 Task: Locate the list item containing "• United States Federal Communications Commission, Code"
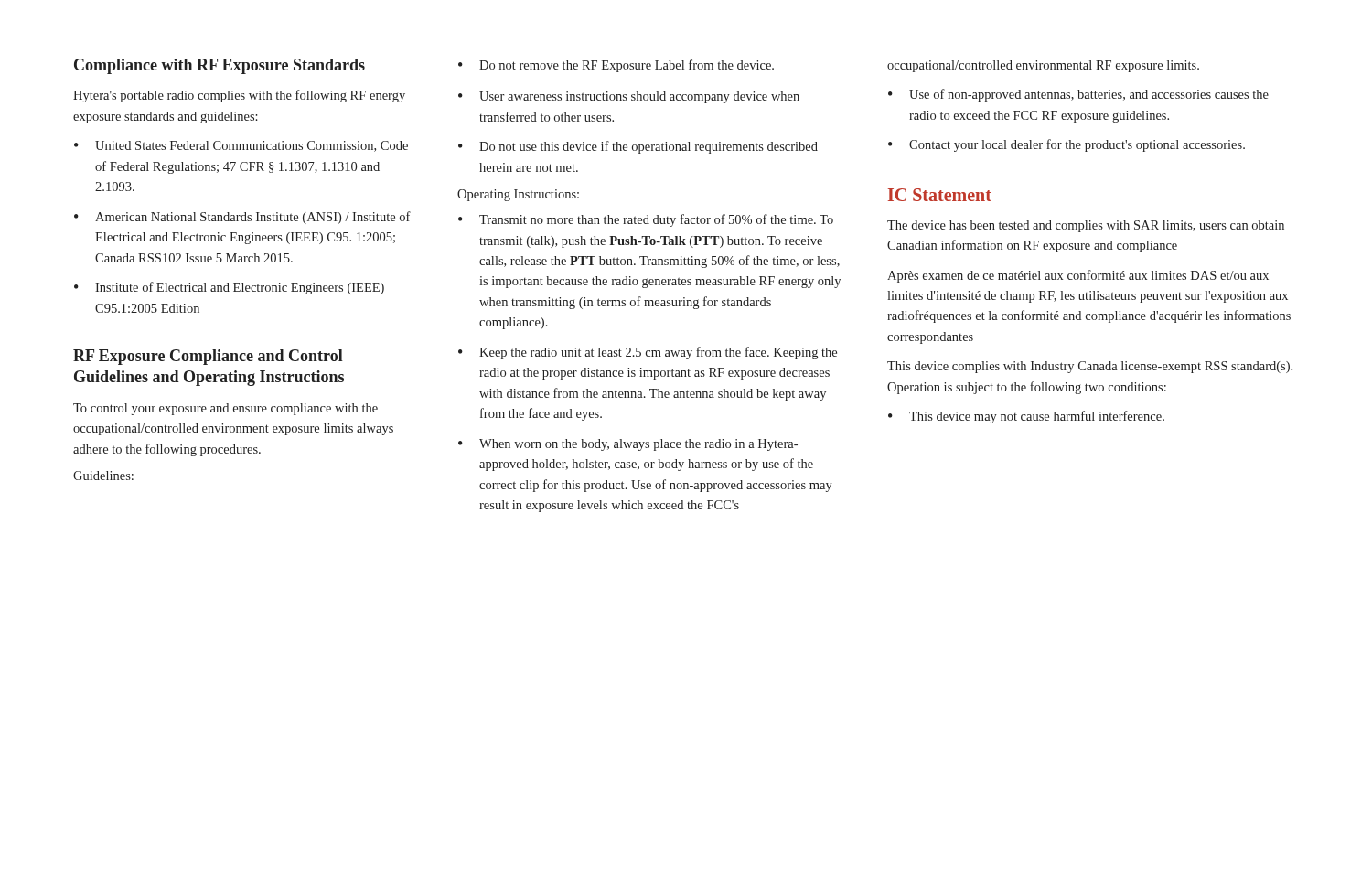[x=247, y=166]
